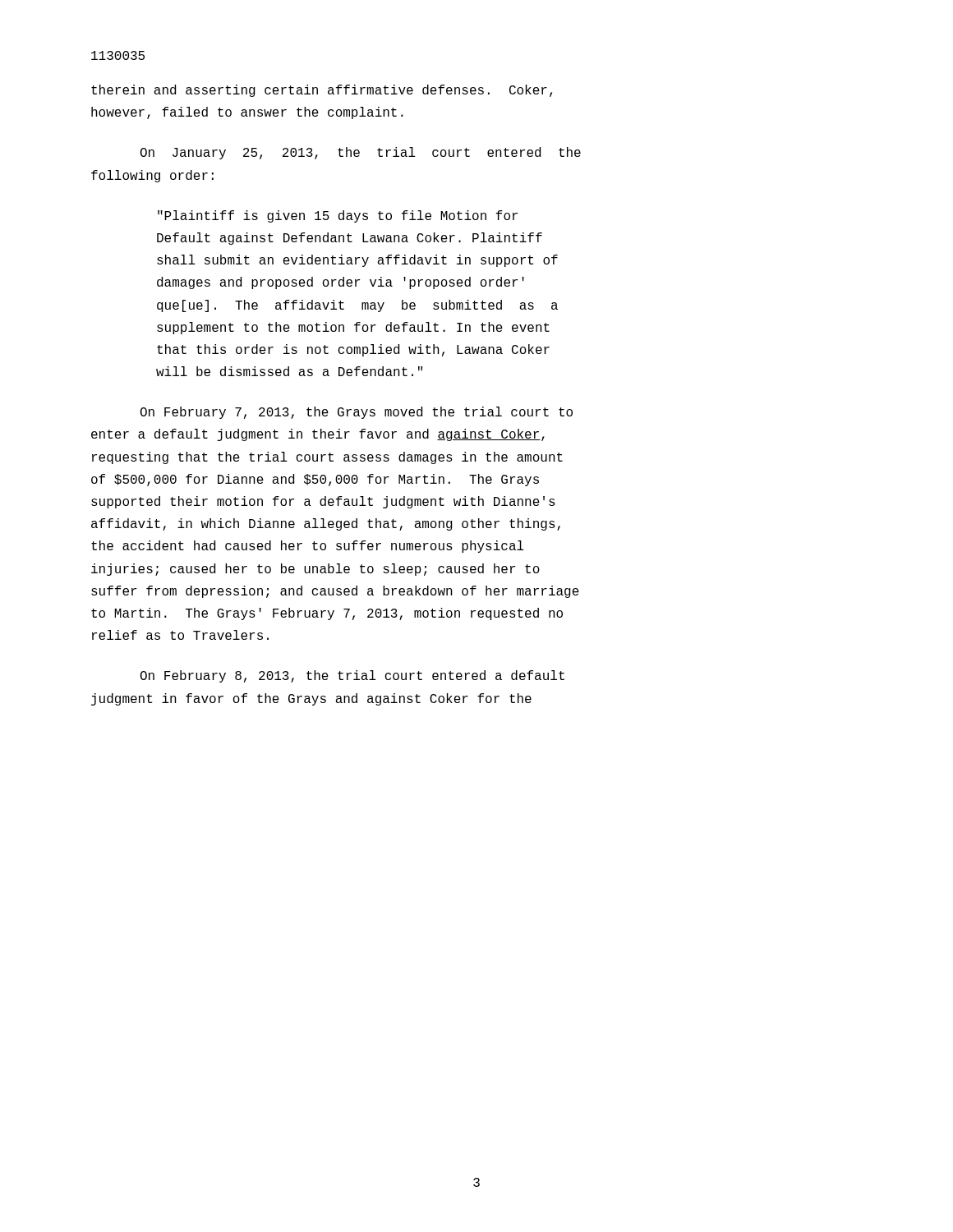Select the text block that says "suffer from depression; and caused"

pos(335,592)
